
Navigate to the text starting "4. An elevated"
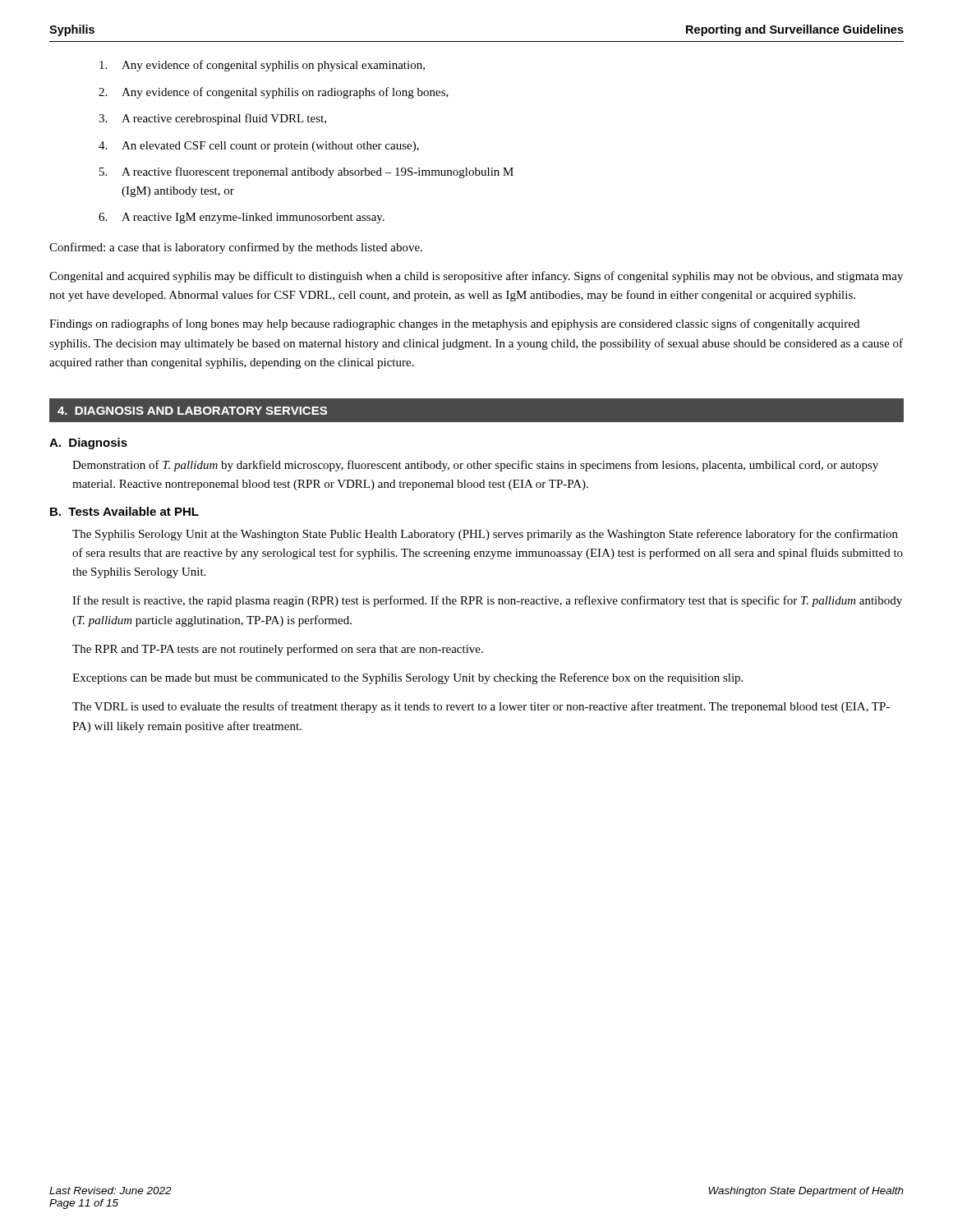point(259,145)
